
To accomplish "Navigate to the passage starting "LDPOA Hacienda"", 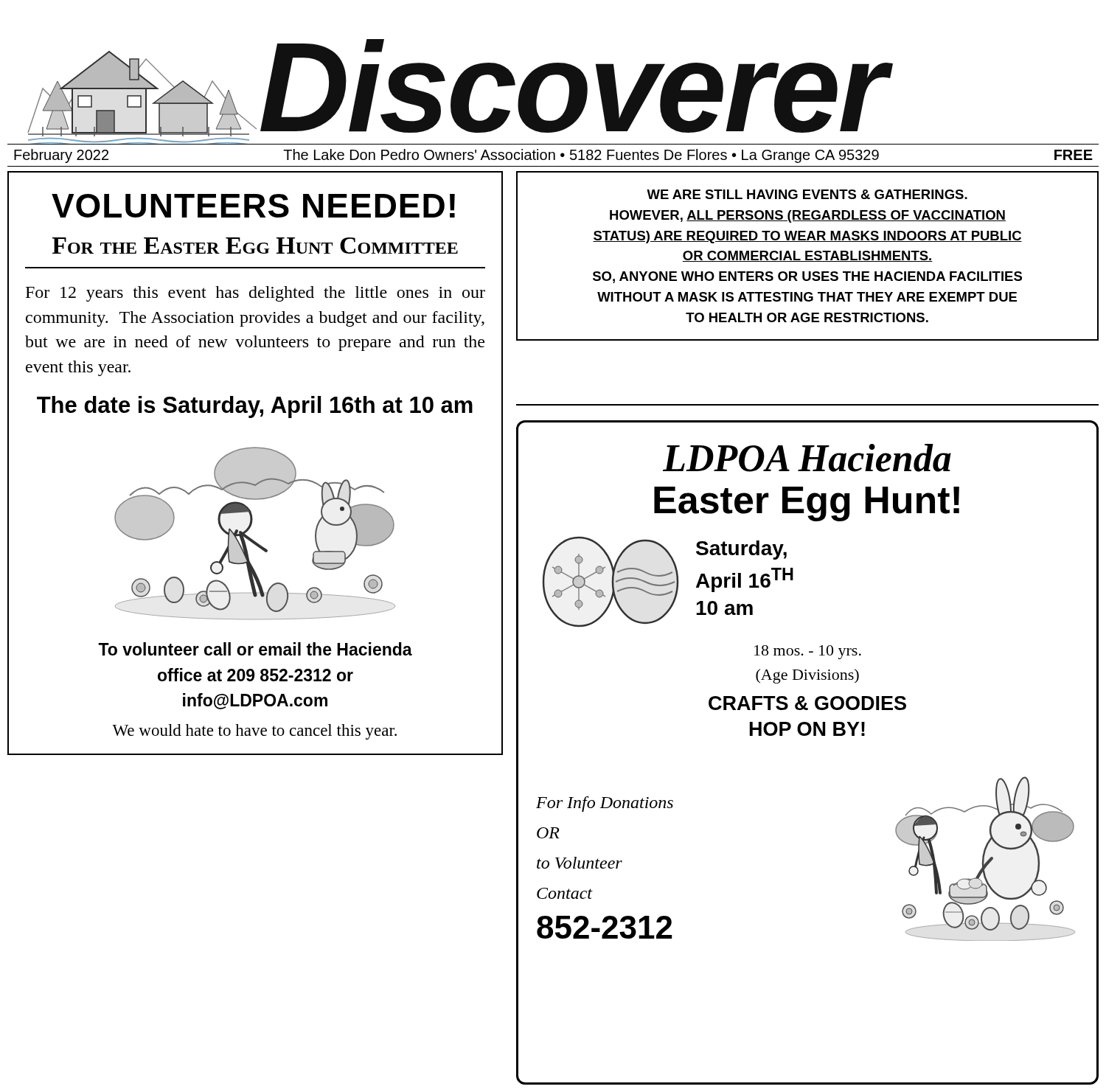I will (x=807, y=458).
